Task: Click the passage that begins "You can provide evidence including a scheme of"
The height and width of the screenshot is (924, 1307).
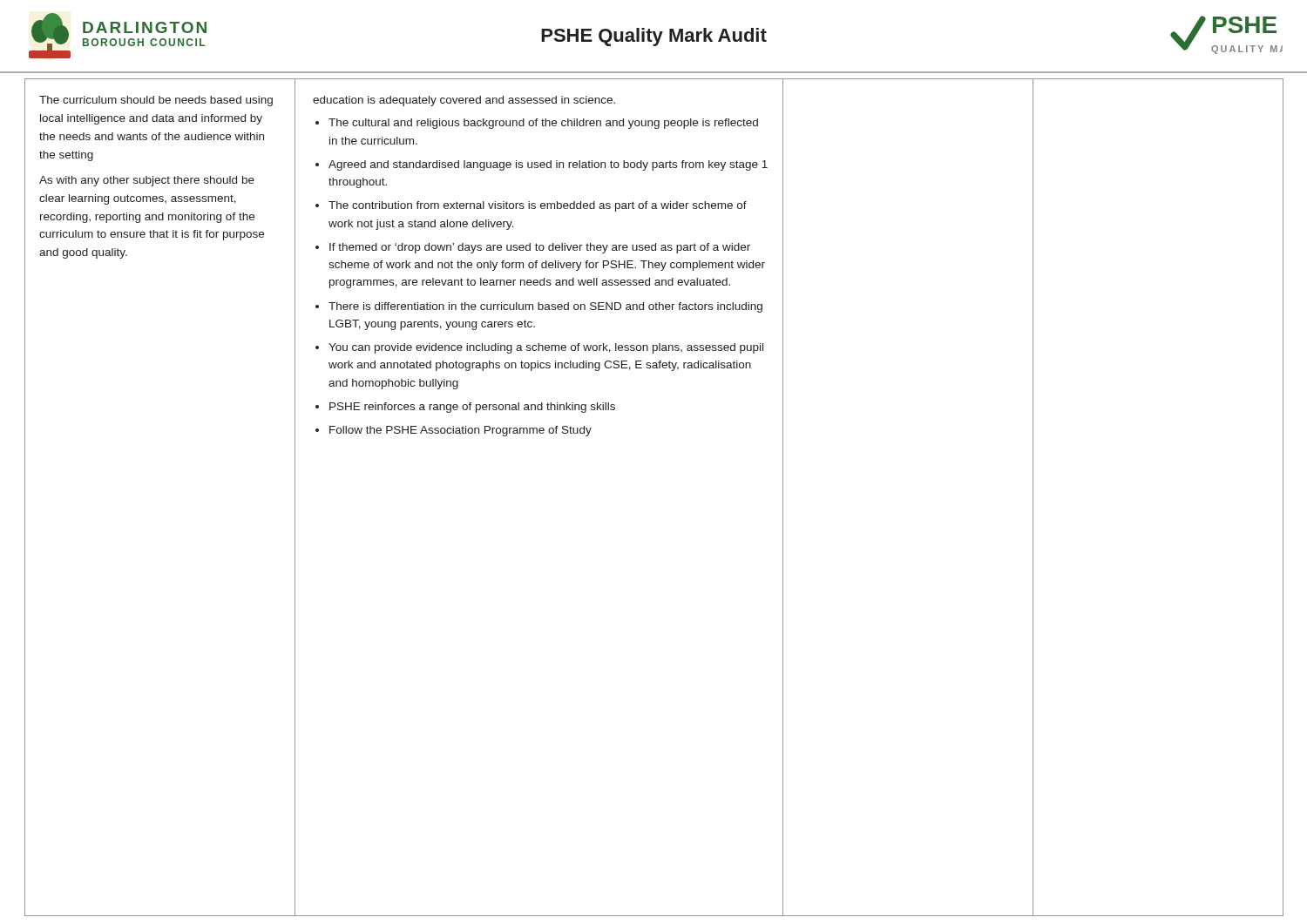Action: [x=546, y=365]
